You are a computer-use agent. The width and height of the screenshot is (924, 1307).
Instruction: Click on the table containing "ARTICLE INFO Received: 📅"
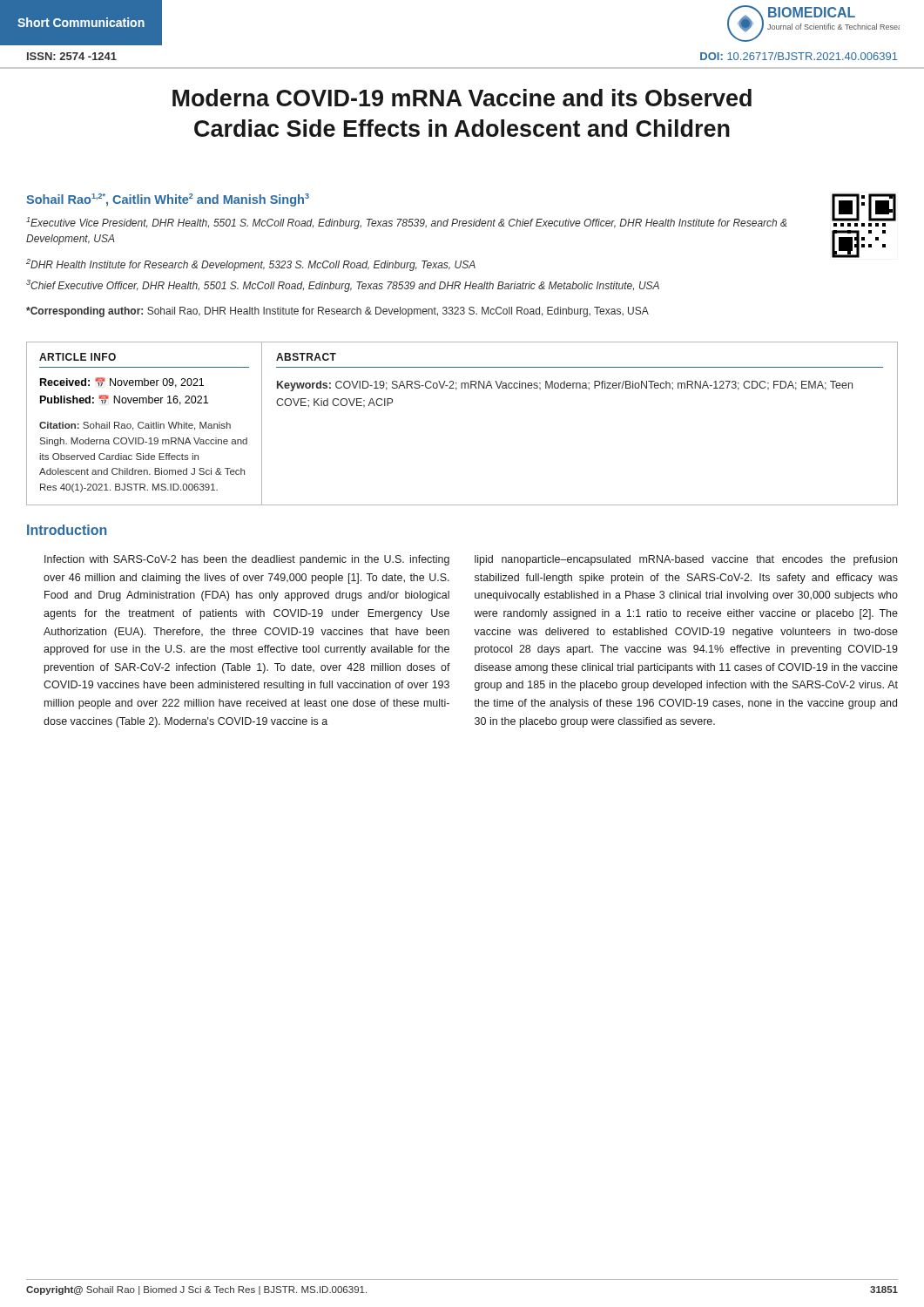click(x=462, y=423)
